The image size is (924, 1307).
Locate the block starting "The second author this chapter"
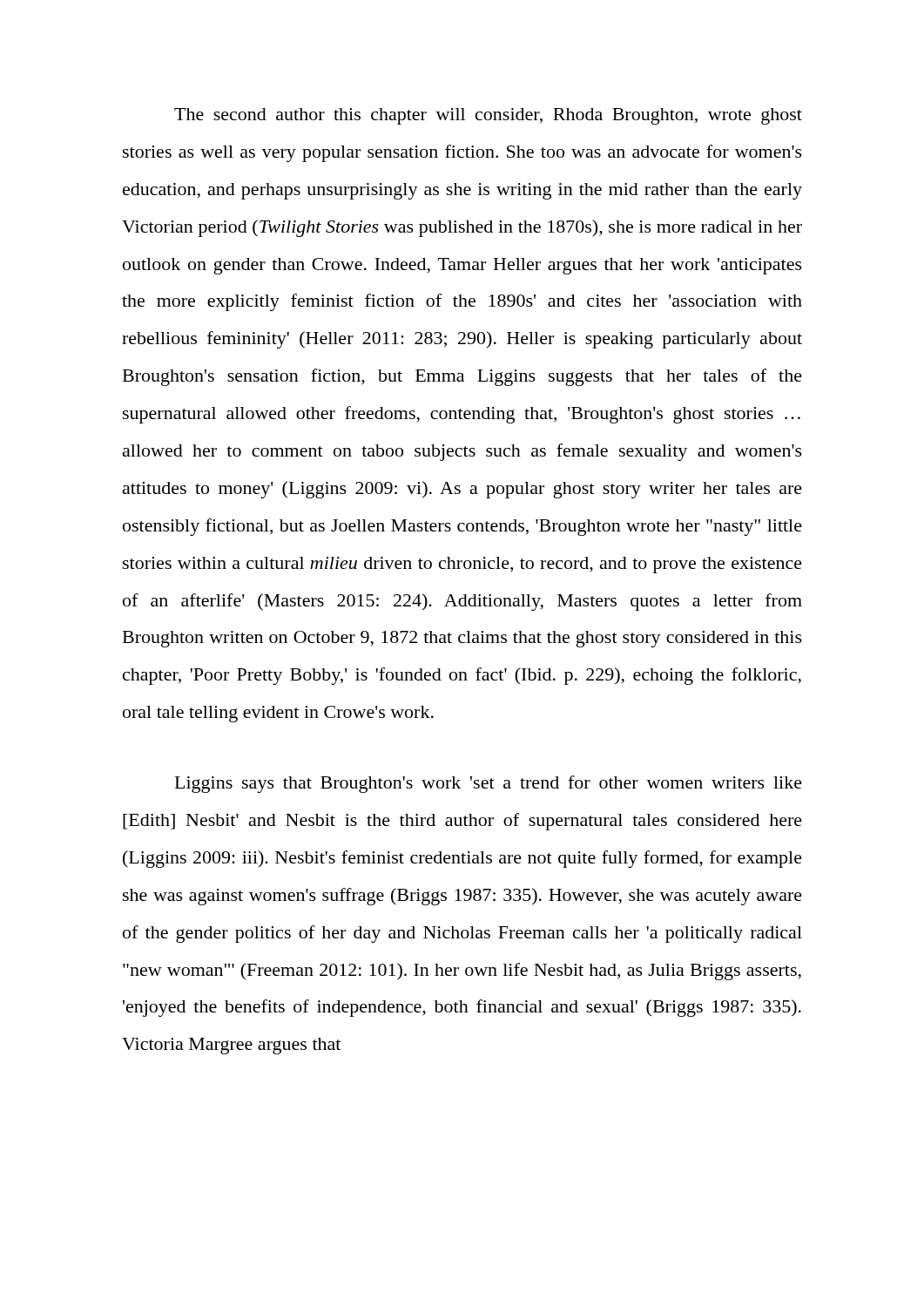[x=462, y=413]
